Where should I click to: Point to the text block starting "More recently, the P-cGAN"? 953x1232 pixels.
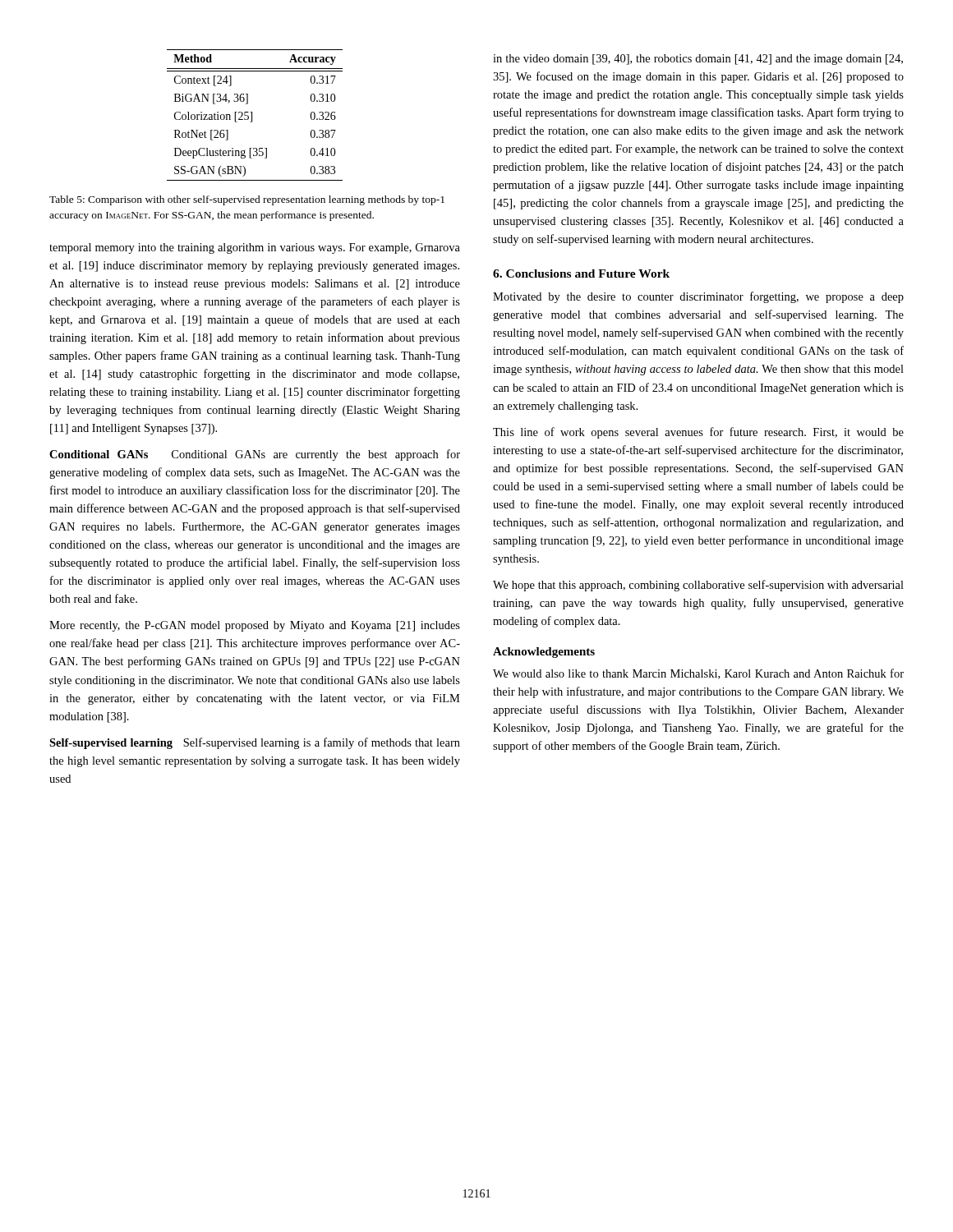[255, 671]
